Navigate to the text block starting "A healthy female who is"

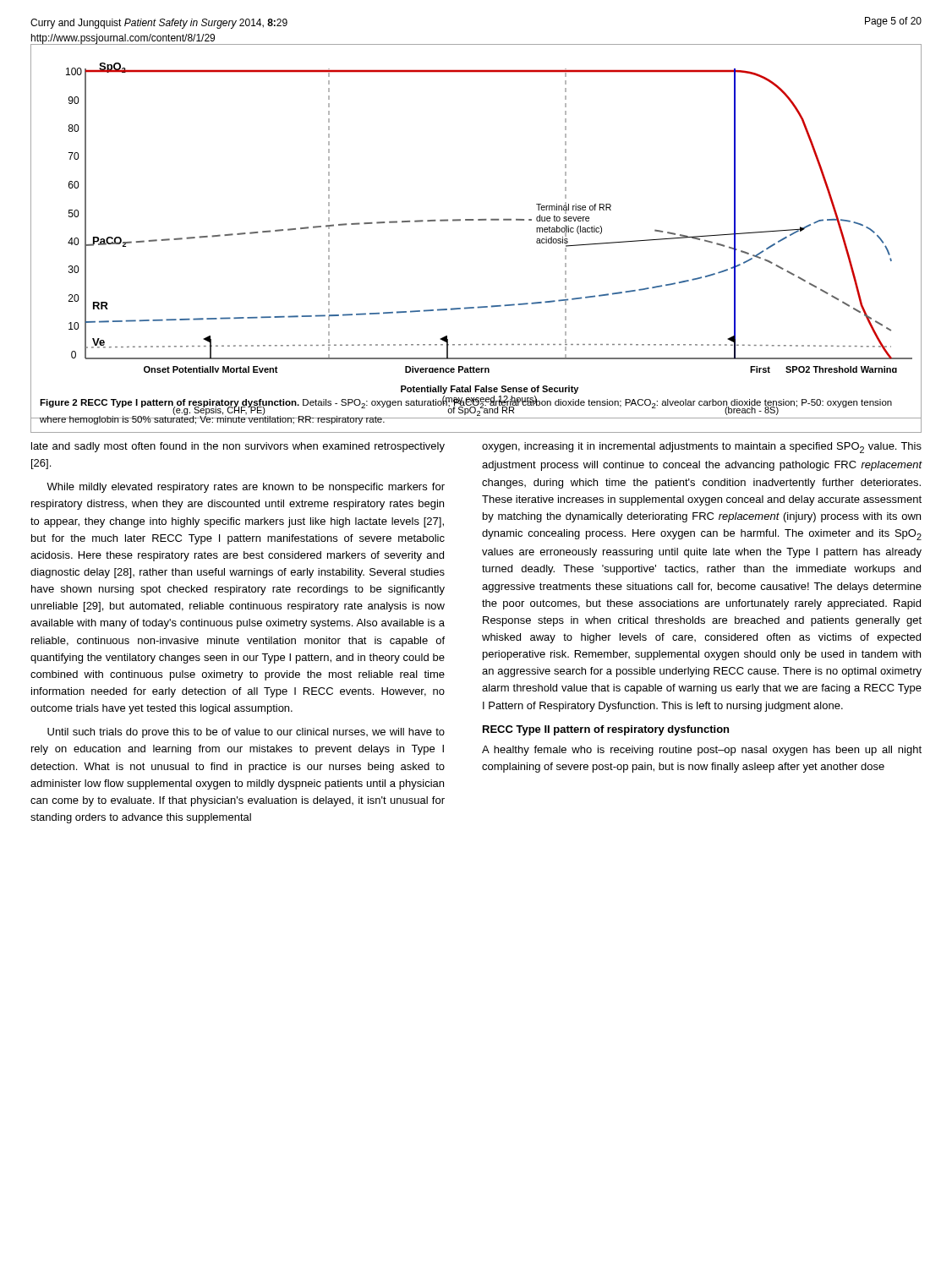click(702, 758)
